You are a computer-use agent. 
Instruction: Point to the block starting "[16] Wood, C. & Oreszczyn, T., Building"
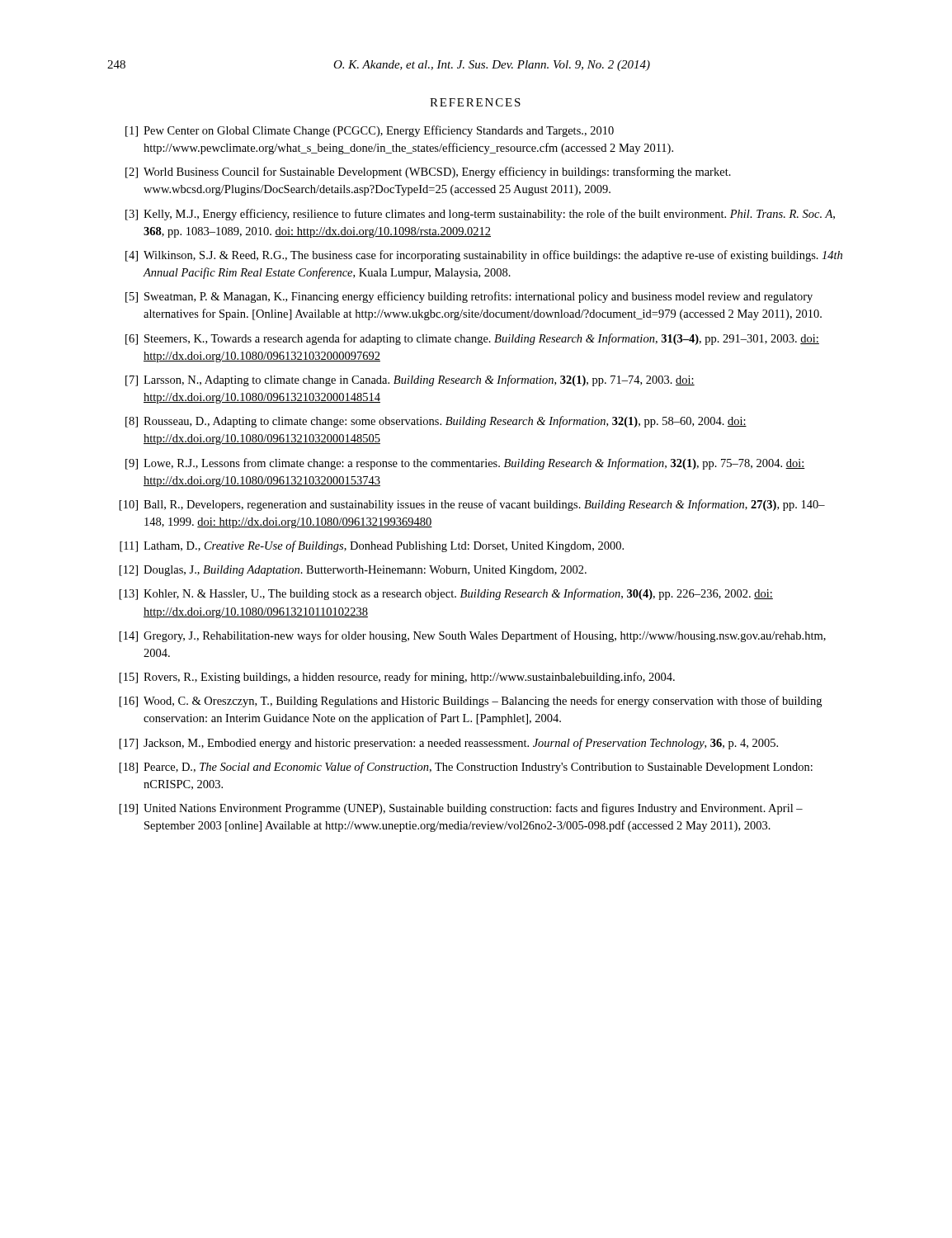[x=476, y=710]
